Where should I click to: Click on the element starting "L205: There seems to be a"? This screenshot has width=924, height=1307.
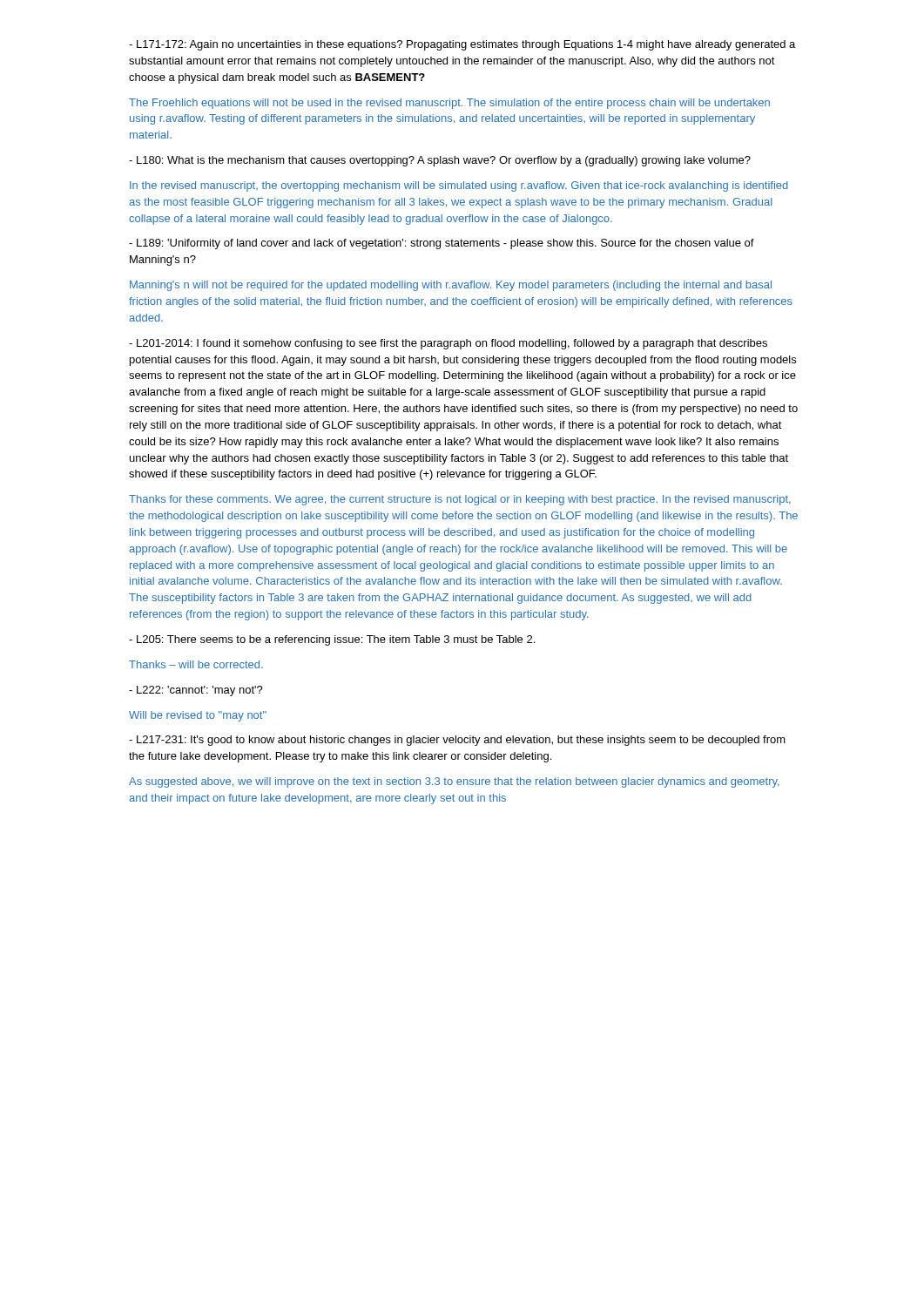point(332,639)
